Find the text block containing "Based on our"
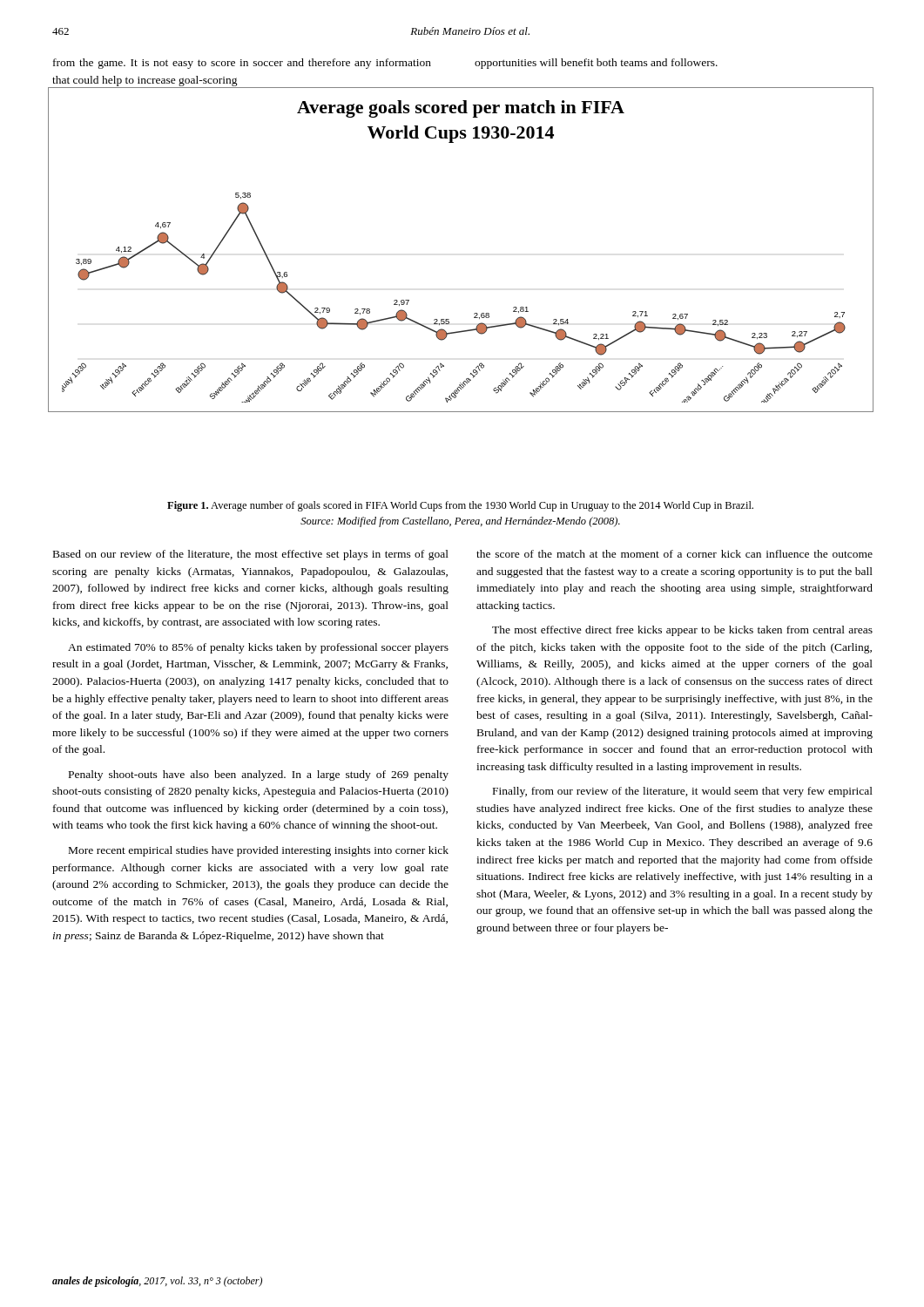The height and width of the screenshot is (1307, 924). (x=250, y=588)
